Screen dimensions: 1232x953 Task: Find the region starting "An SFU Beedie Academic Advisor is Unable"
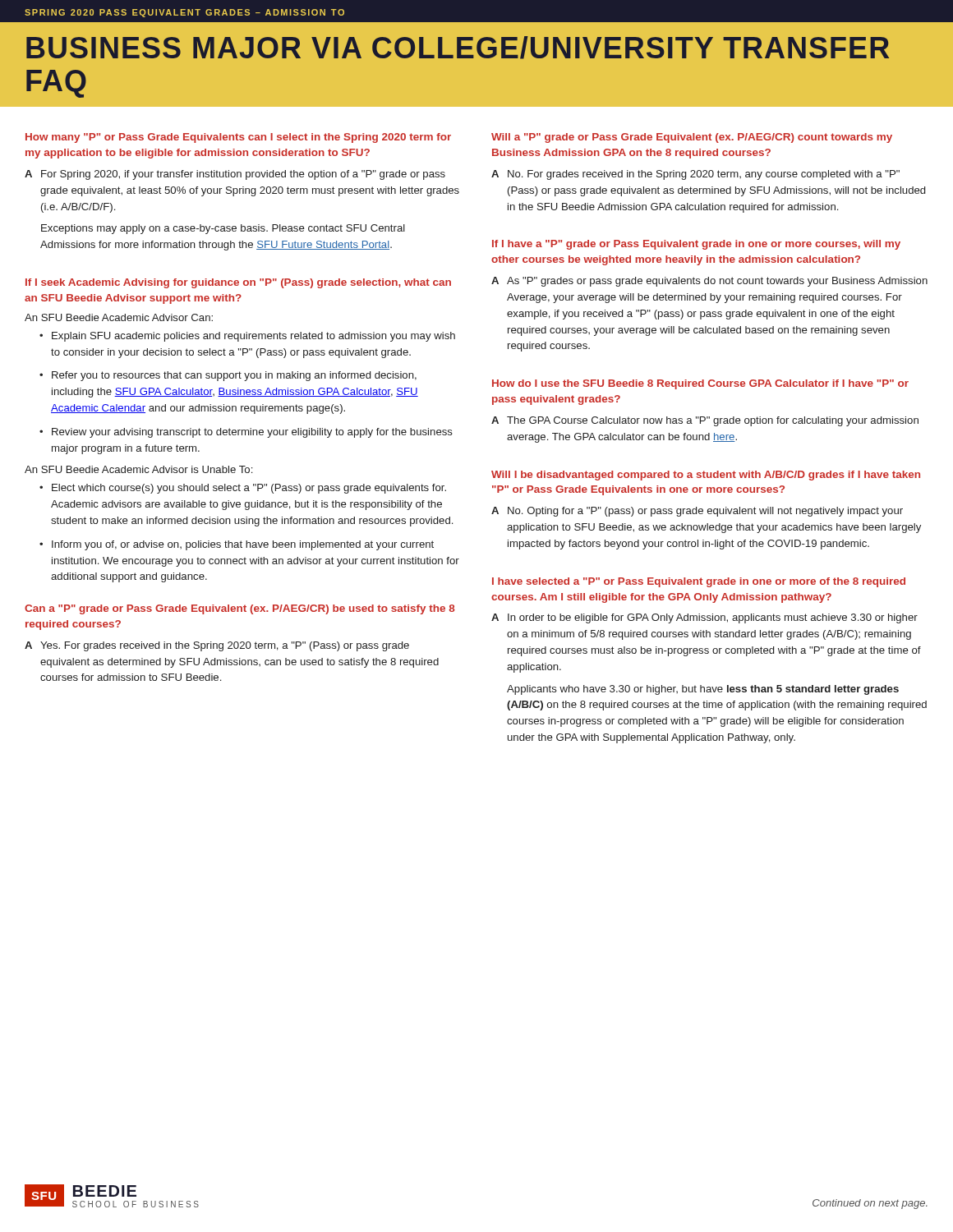(x=139, y=470)
